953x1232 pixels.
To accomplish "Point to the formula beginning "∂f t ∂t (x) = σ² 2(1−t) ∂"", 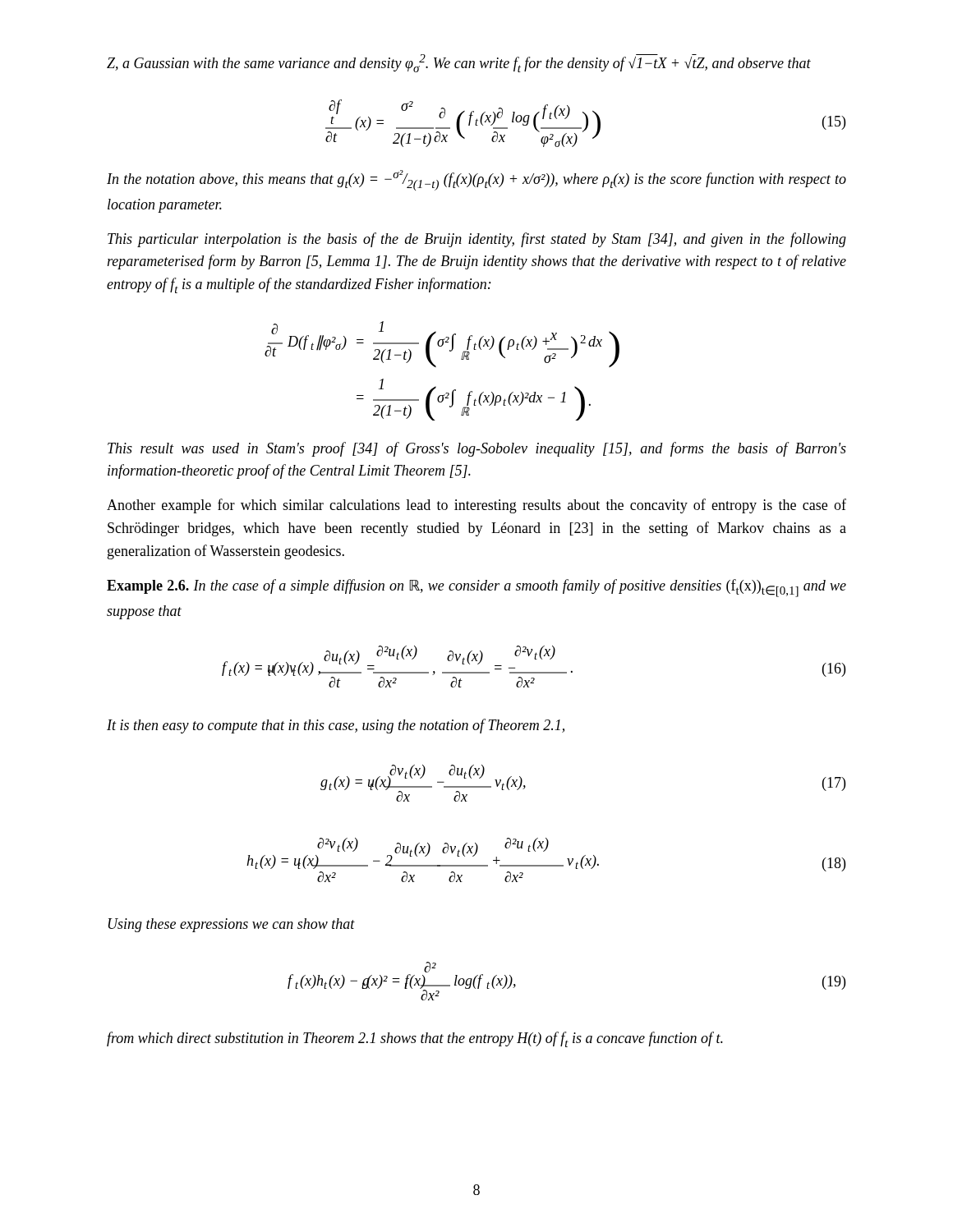I will [575, 121].
